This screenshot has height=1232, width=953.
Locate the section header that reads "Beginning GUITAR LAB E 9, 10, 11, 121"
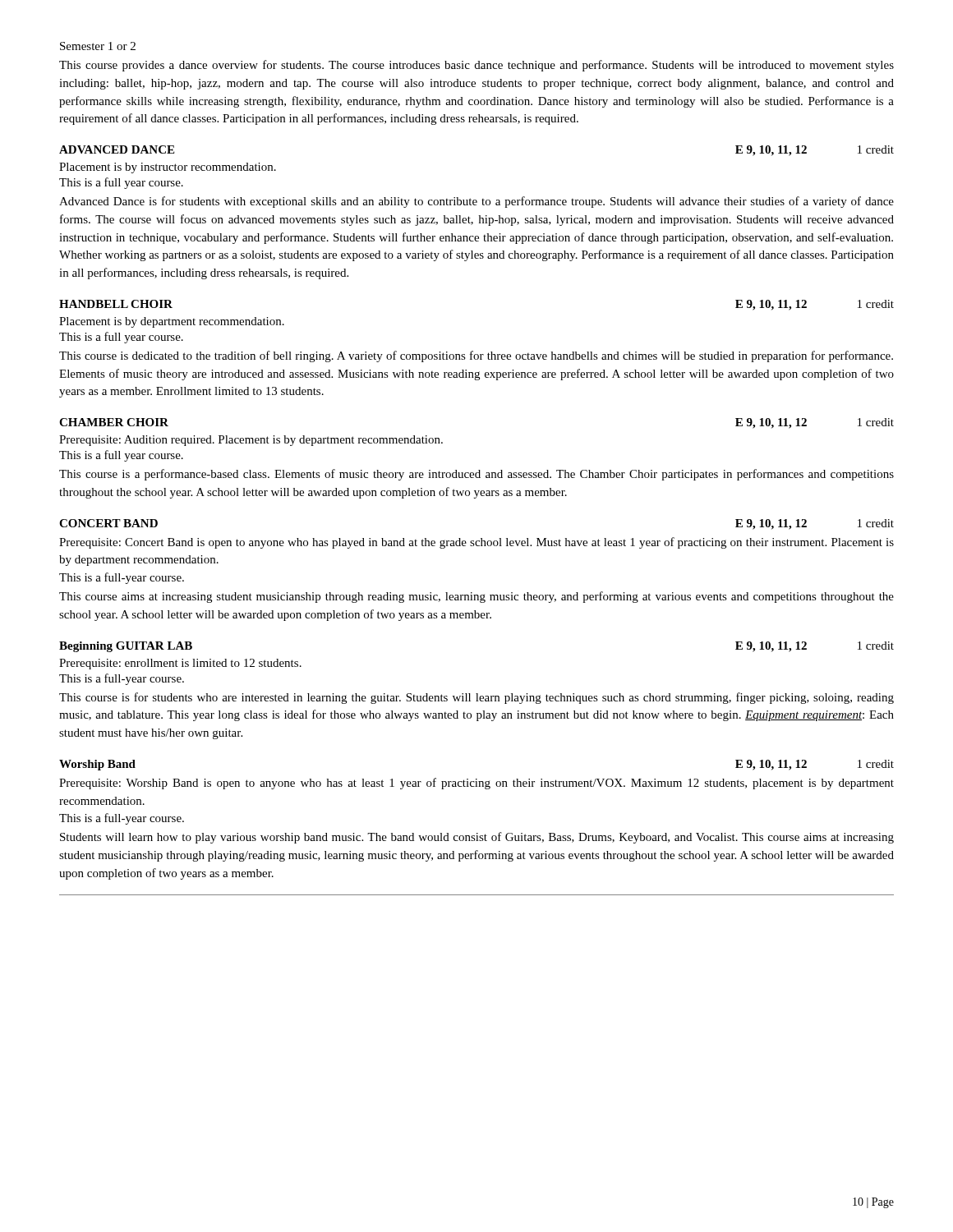pos(129,647)
